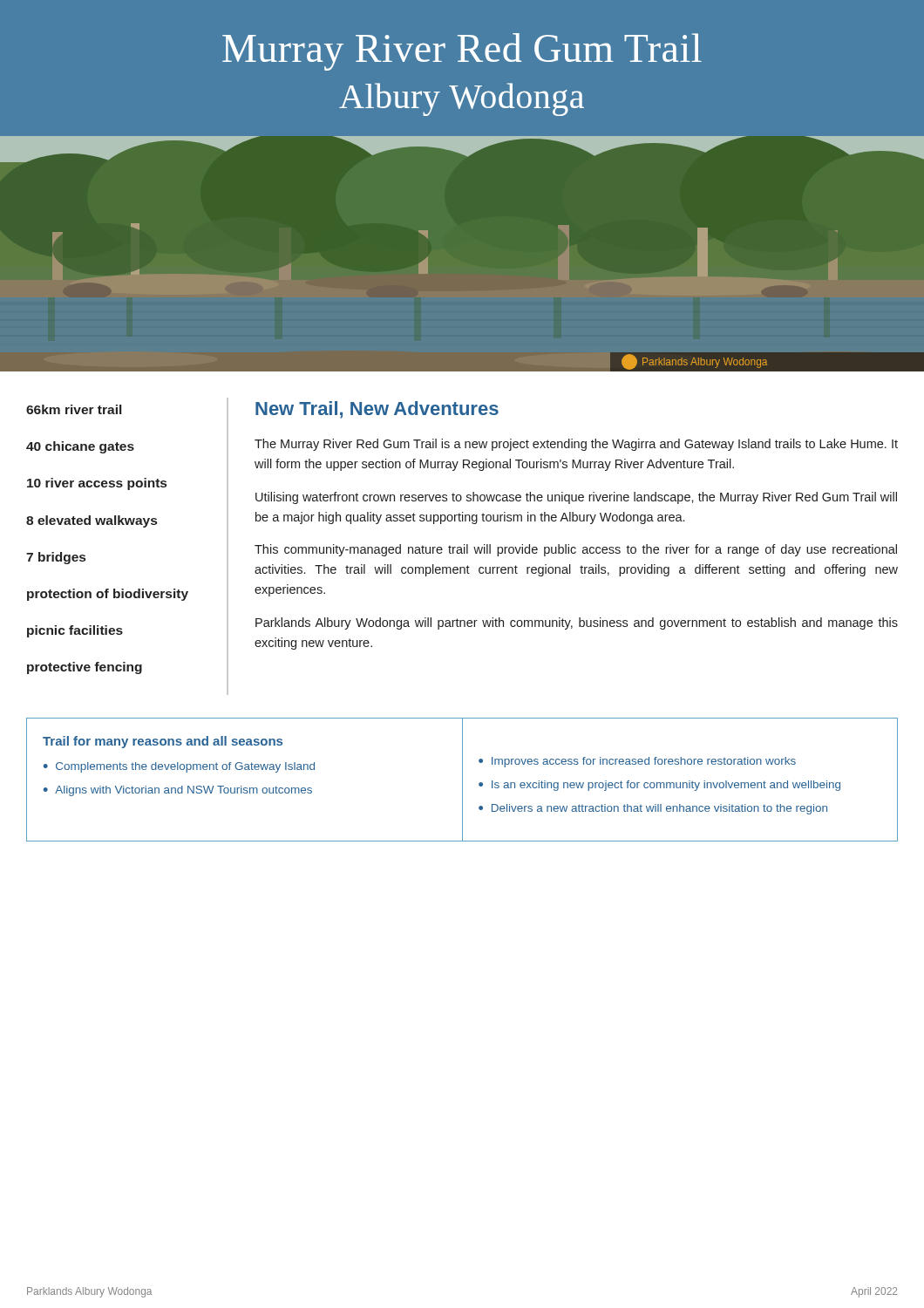Where is the title that starts "Murray River Red Gum Trail"?
Screen dimensions: 1308x924
coord(462,71)
